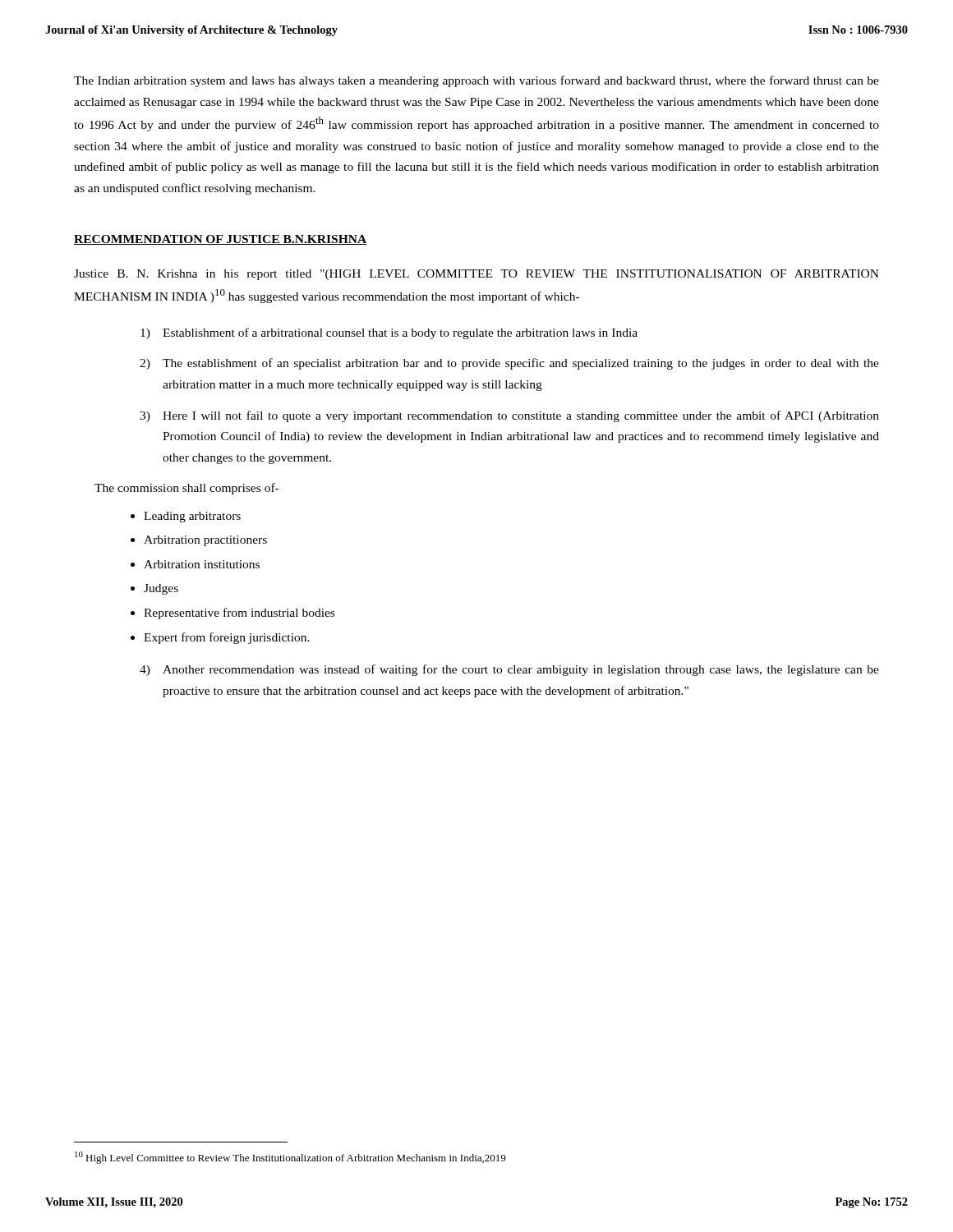Viewport: 953px width, 1232px height.
Task: Find the list item that says "Representative from industrial"
Action: click(x=239, y=612)
